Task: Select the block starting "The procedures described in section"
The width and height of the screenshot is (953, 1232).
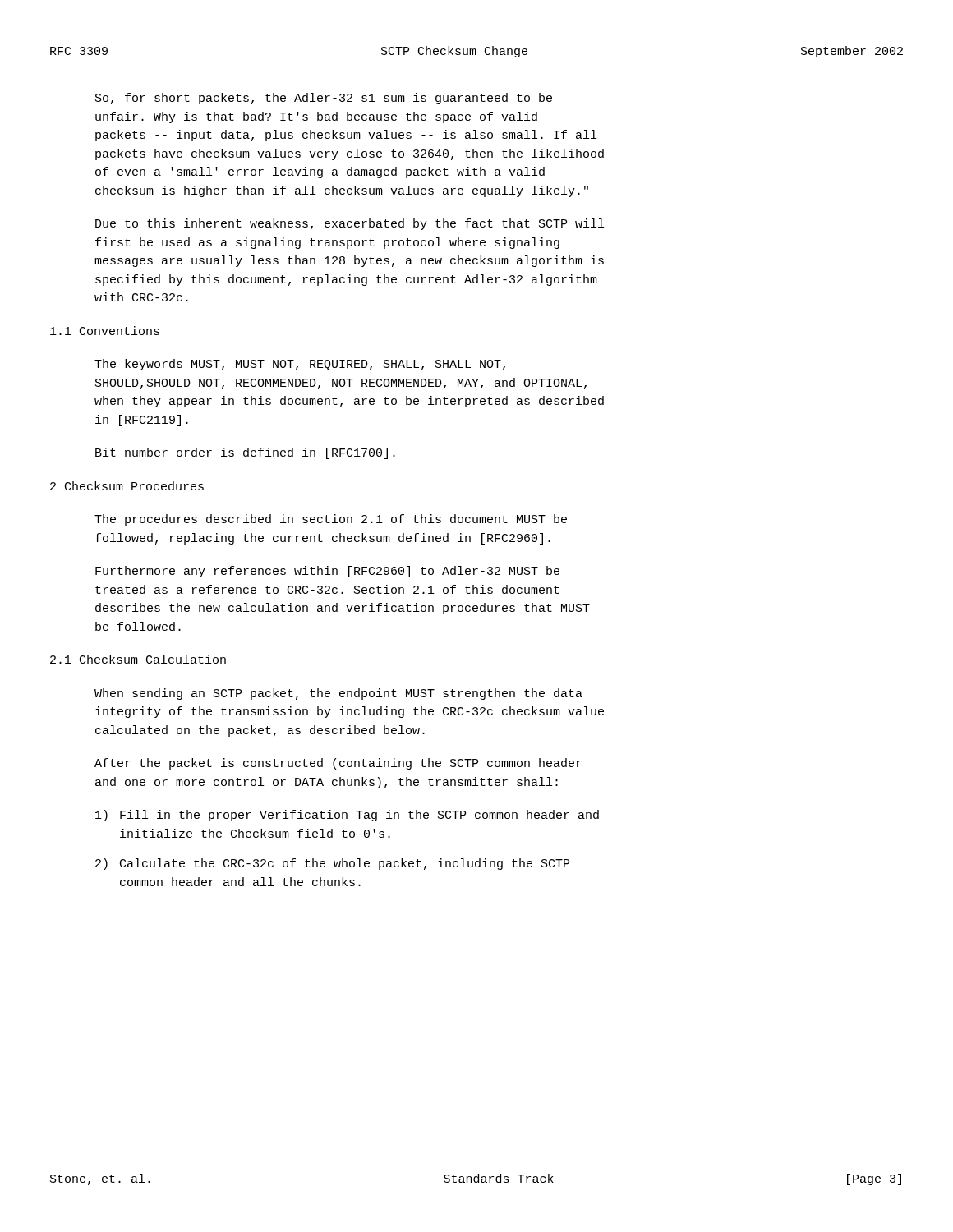Action: coord(331,530)
